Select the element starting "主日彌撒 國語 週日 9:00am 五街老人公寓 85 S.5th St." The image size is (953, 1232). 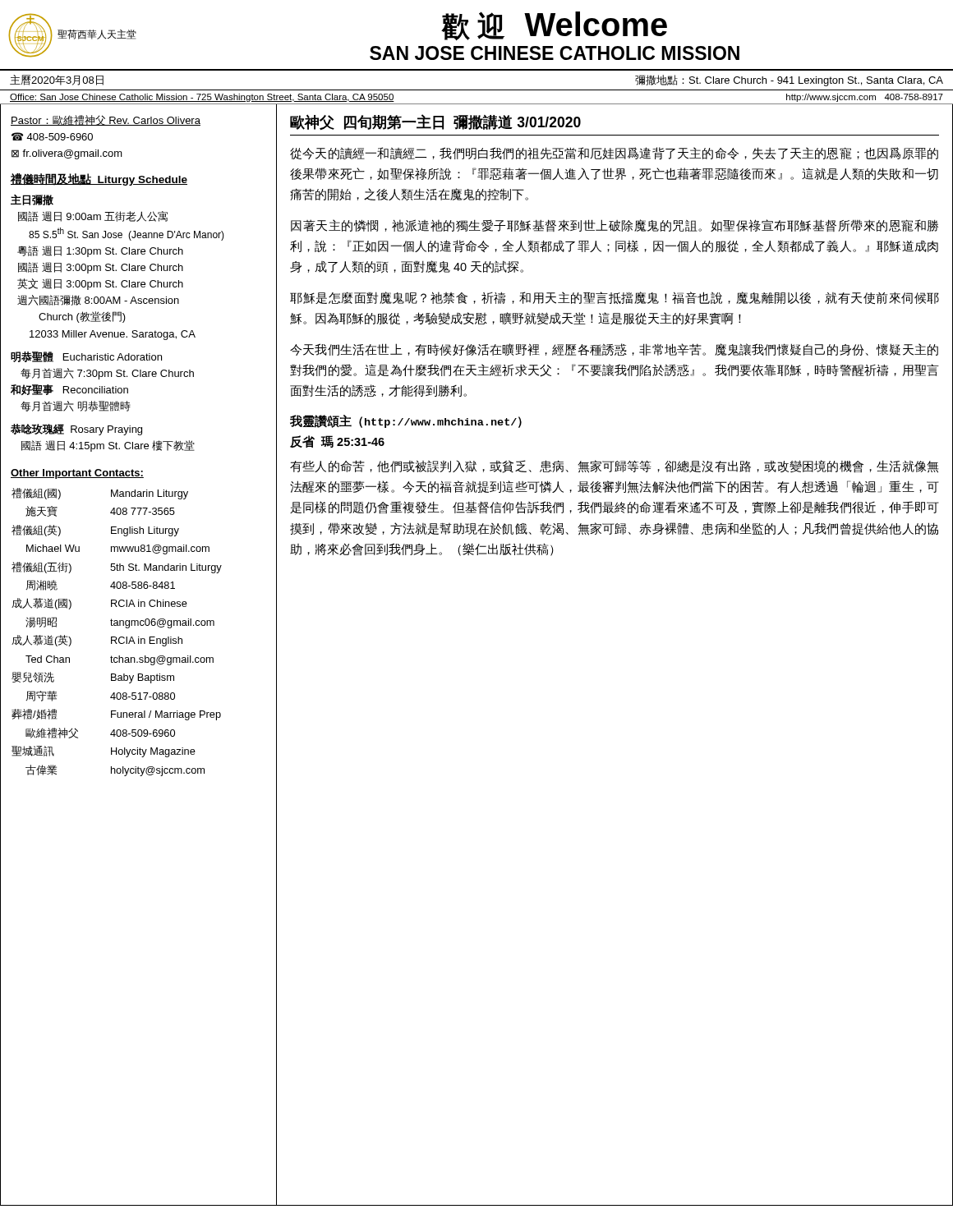[x=139, y=267]
